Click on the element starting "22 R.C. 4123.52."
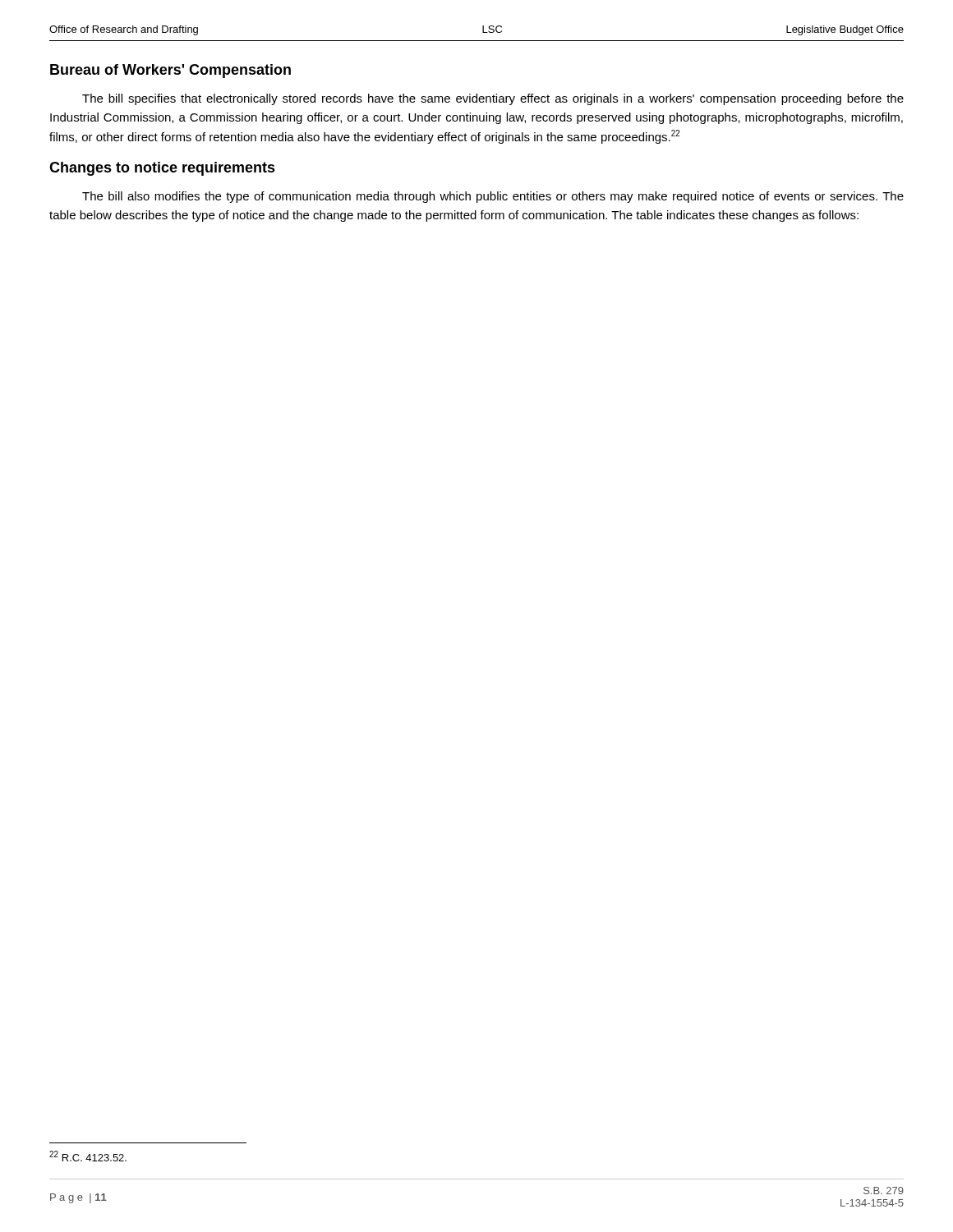Image resolution: width=953 pixels, height=1232 pixels. tap(88, 1156)
